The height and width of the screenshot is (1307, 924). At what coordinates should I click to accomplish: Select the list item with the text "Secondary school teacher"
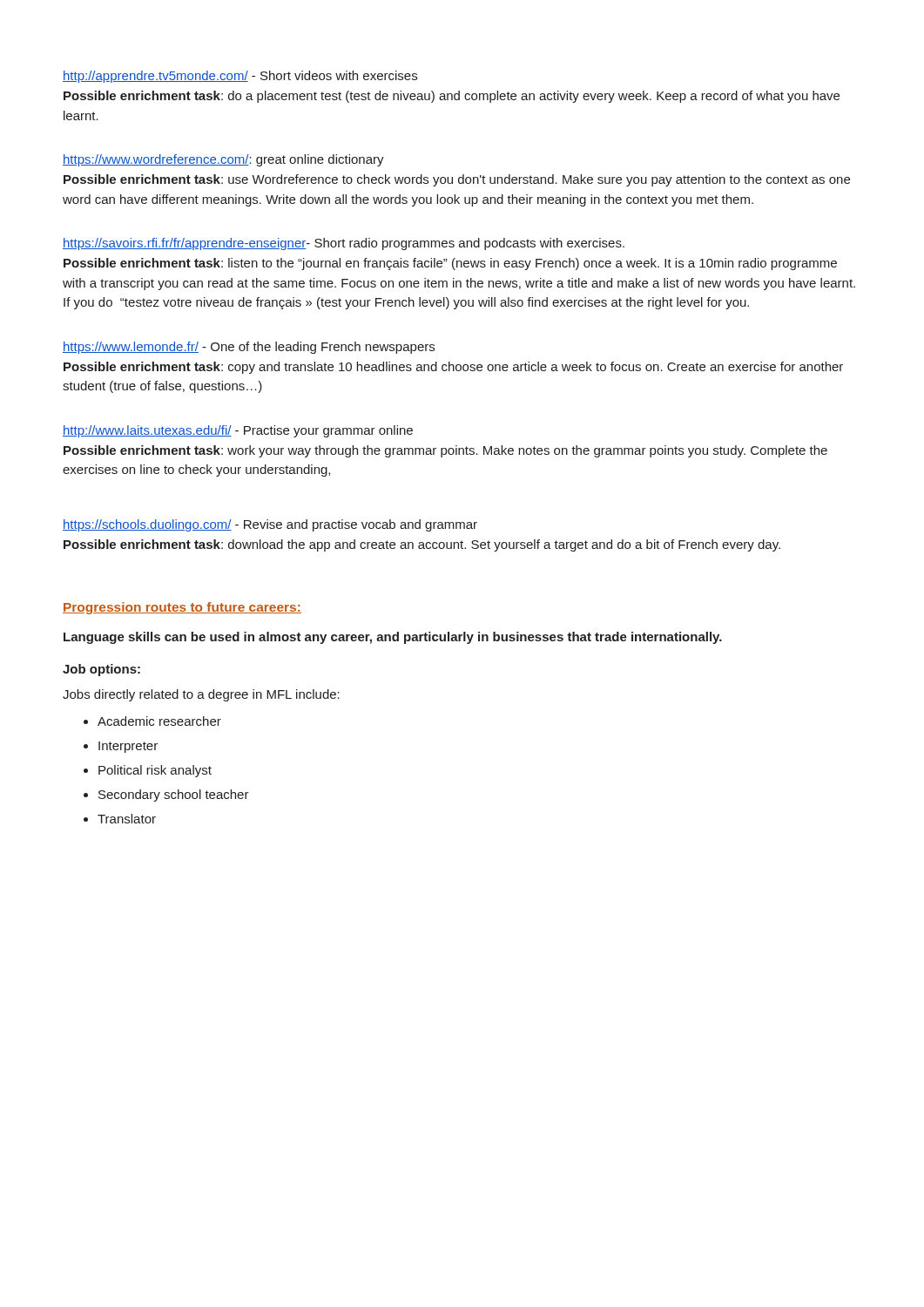coord(173,794)
